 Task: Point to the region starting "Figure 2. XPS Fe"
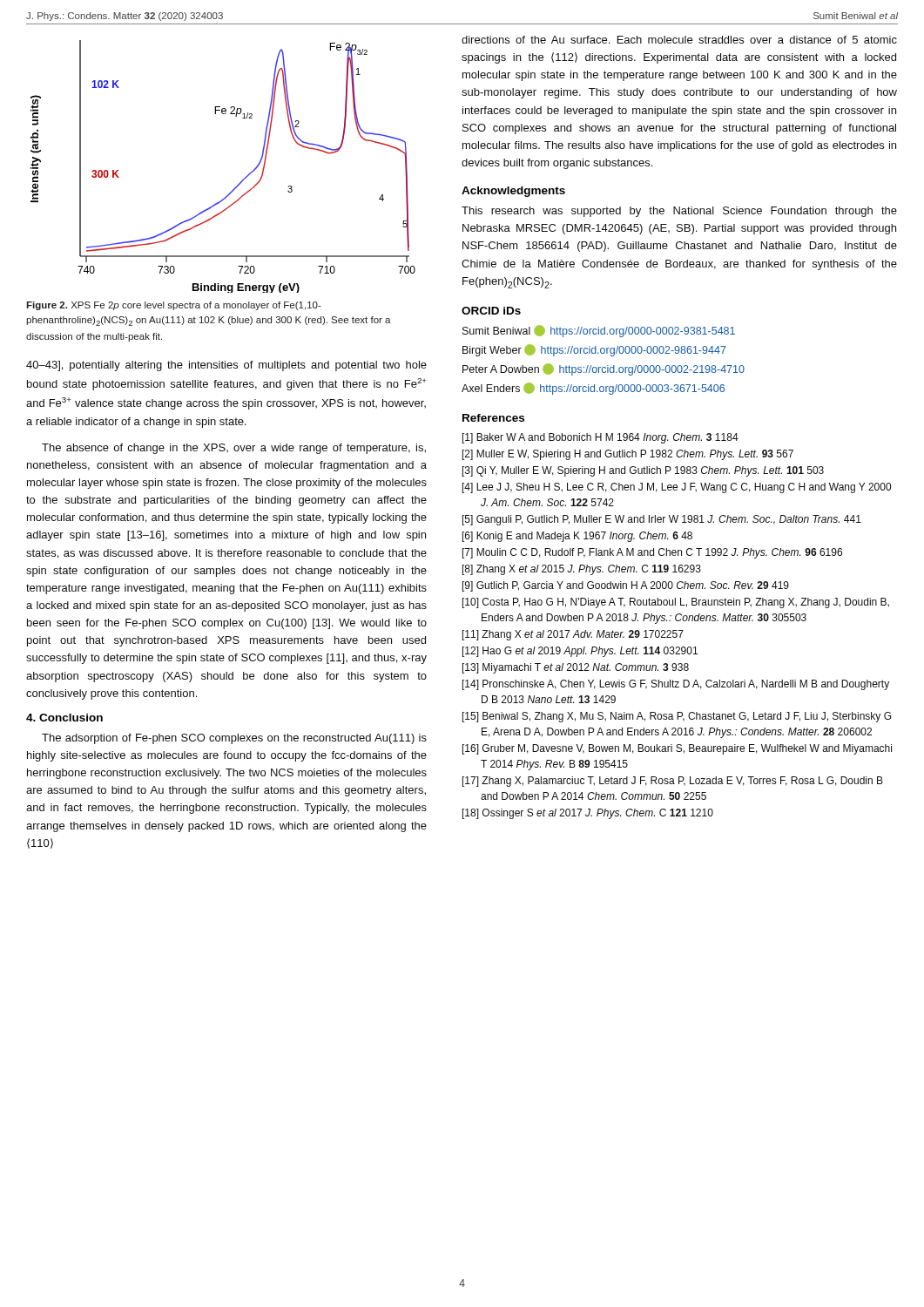(208, 321)
